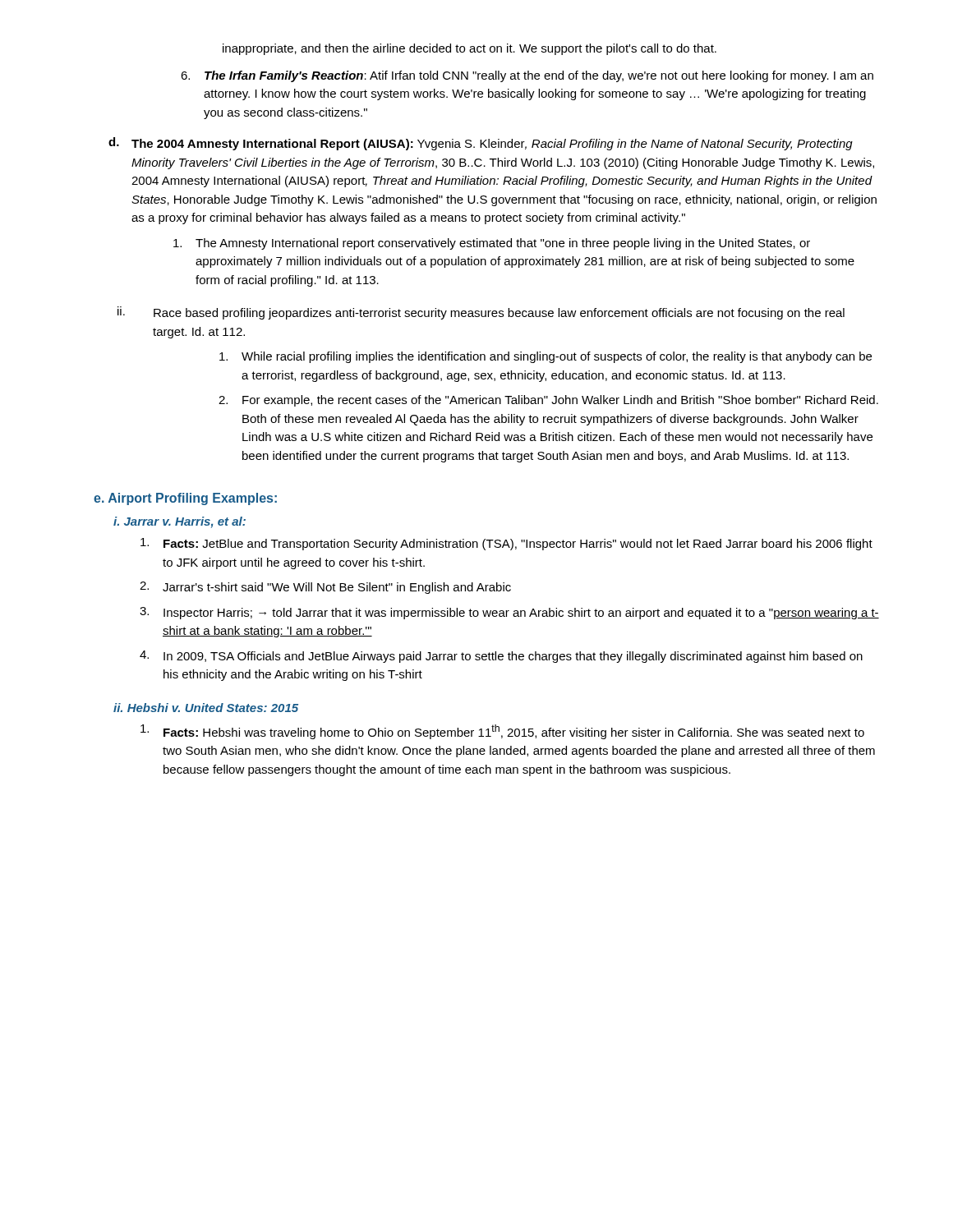953x1232 pixels.
Task: Locate the passage starting "i. Jarrar v. Harris, et"
Action: pos(180,521)
